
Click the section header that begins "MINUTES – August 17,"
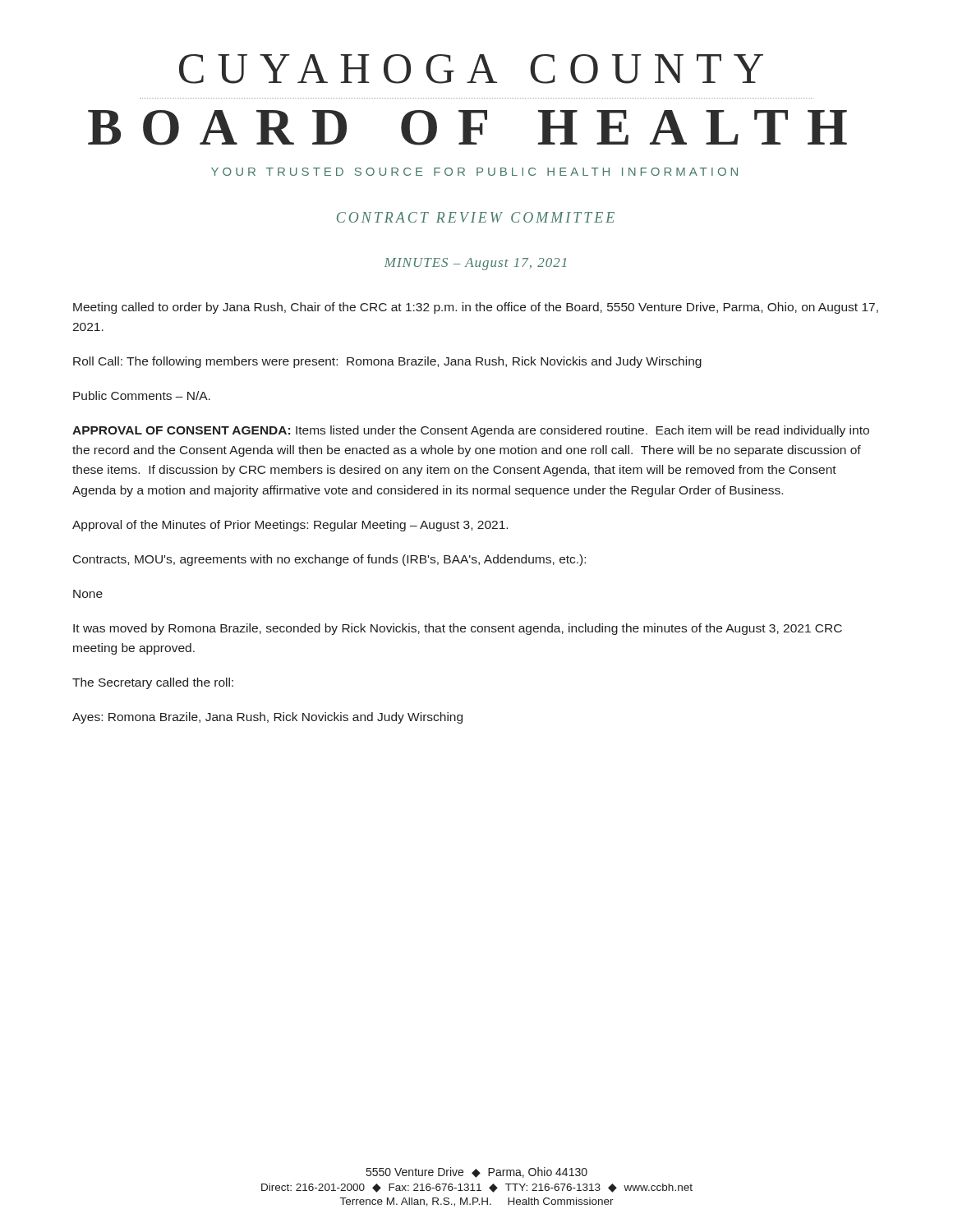coord(476,263)
